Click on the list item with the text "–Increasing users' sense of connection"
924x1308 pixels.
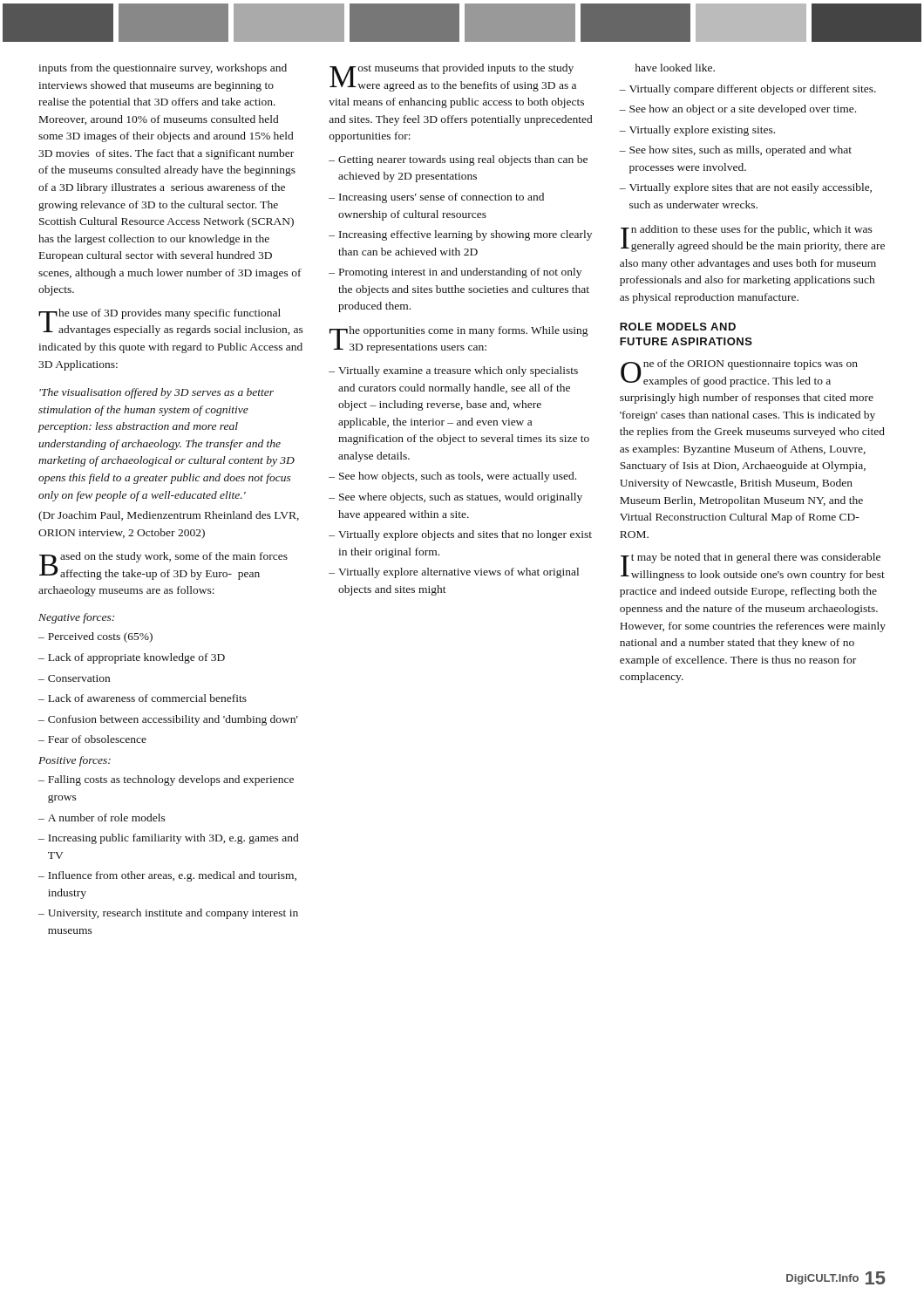[x=462, y=205]
